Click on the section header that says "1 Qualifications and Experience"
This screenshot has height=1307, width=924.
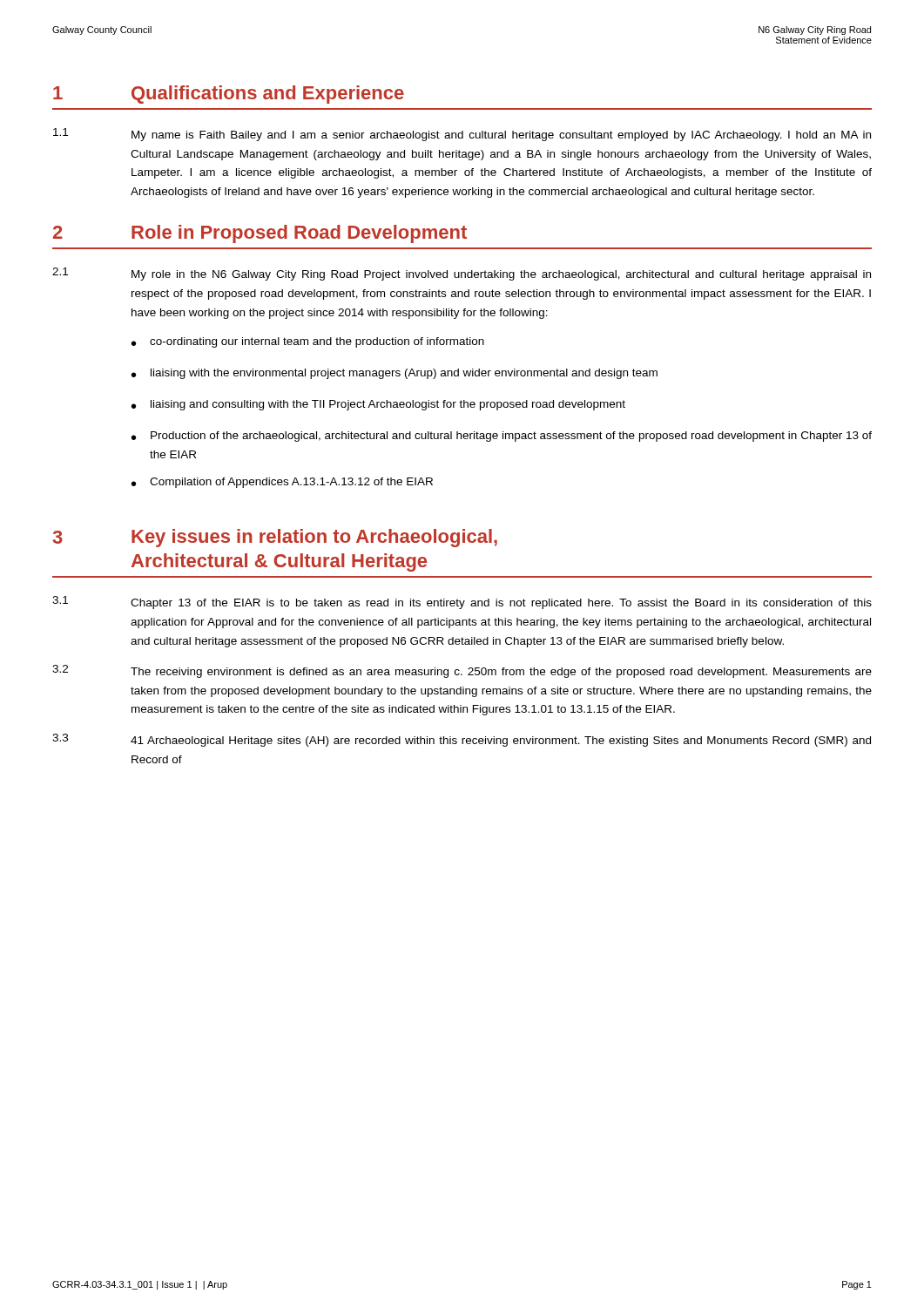[228, 93]
